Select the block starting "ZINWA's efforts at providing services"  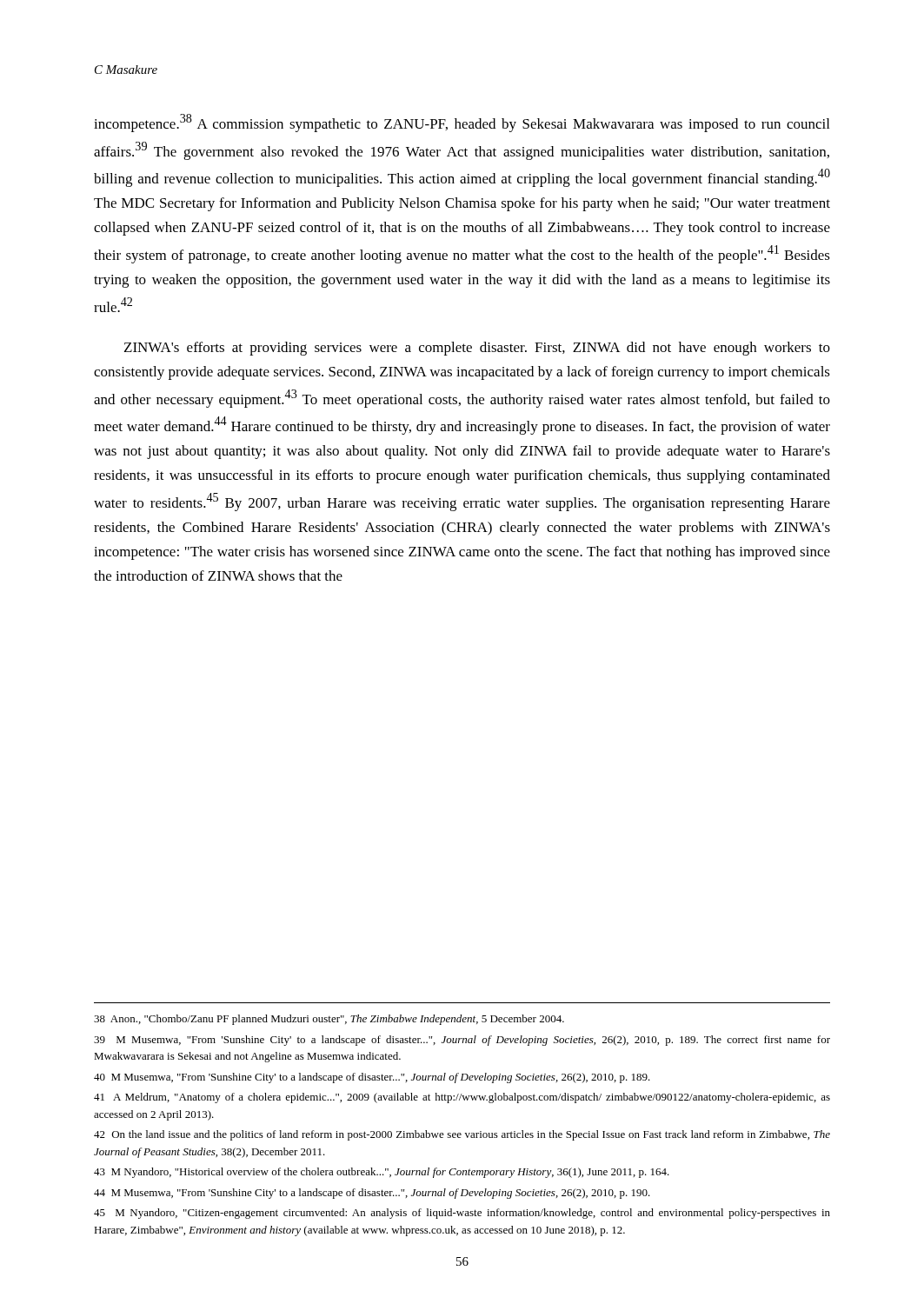462,462
